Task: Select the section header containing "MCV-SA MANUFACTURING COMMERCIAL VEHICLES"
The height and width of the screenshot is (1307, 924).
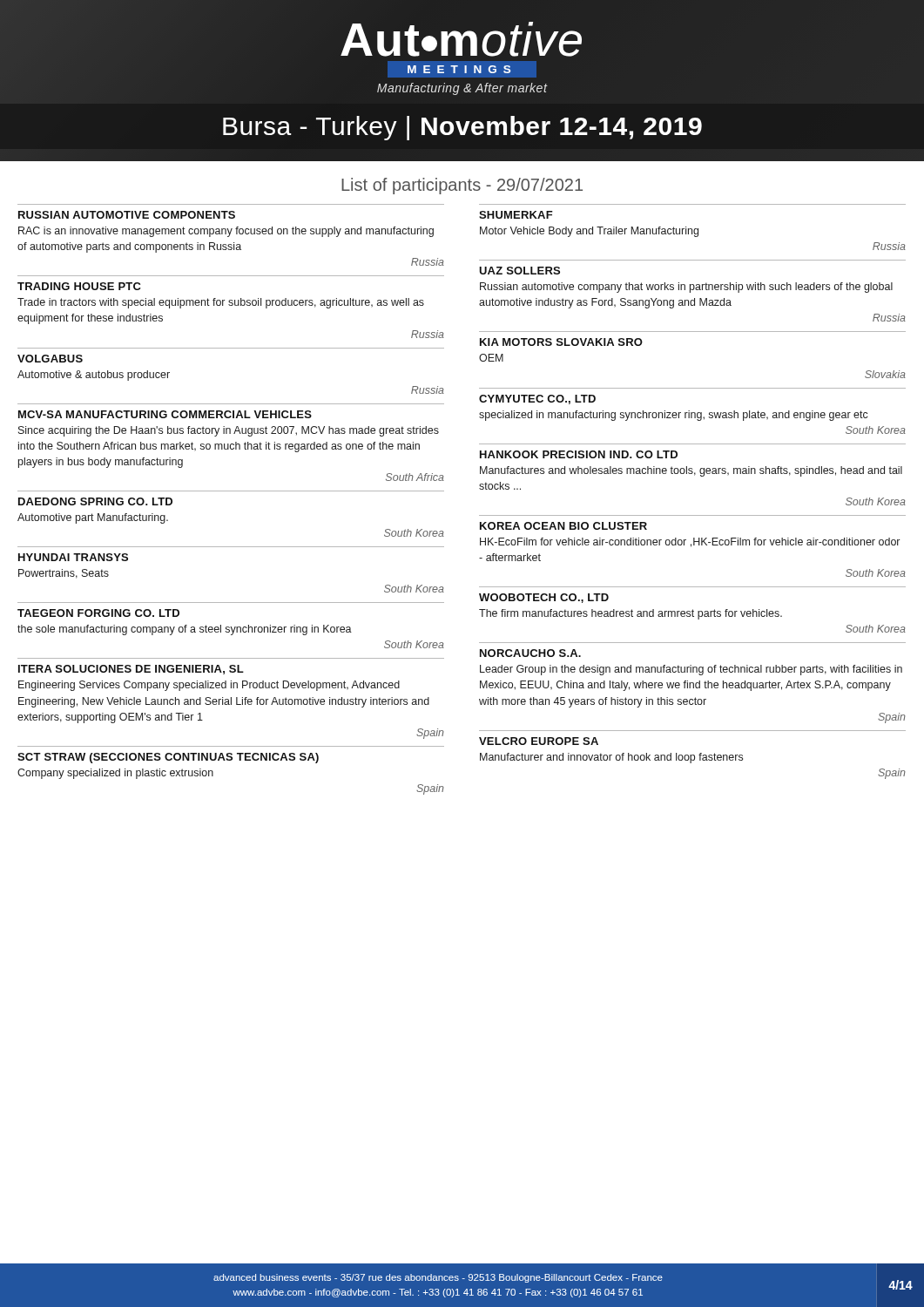Action: tap(231, 446)
